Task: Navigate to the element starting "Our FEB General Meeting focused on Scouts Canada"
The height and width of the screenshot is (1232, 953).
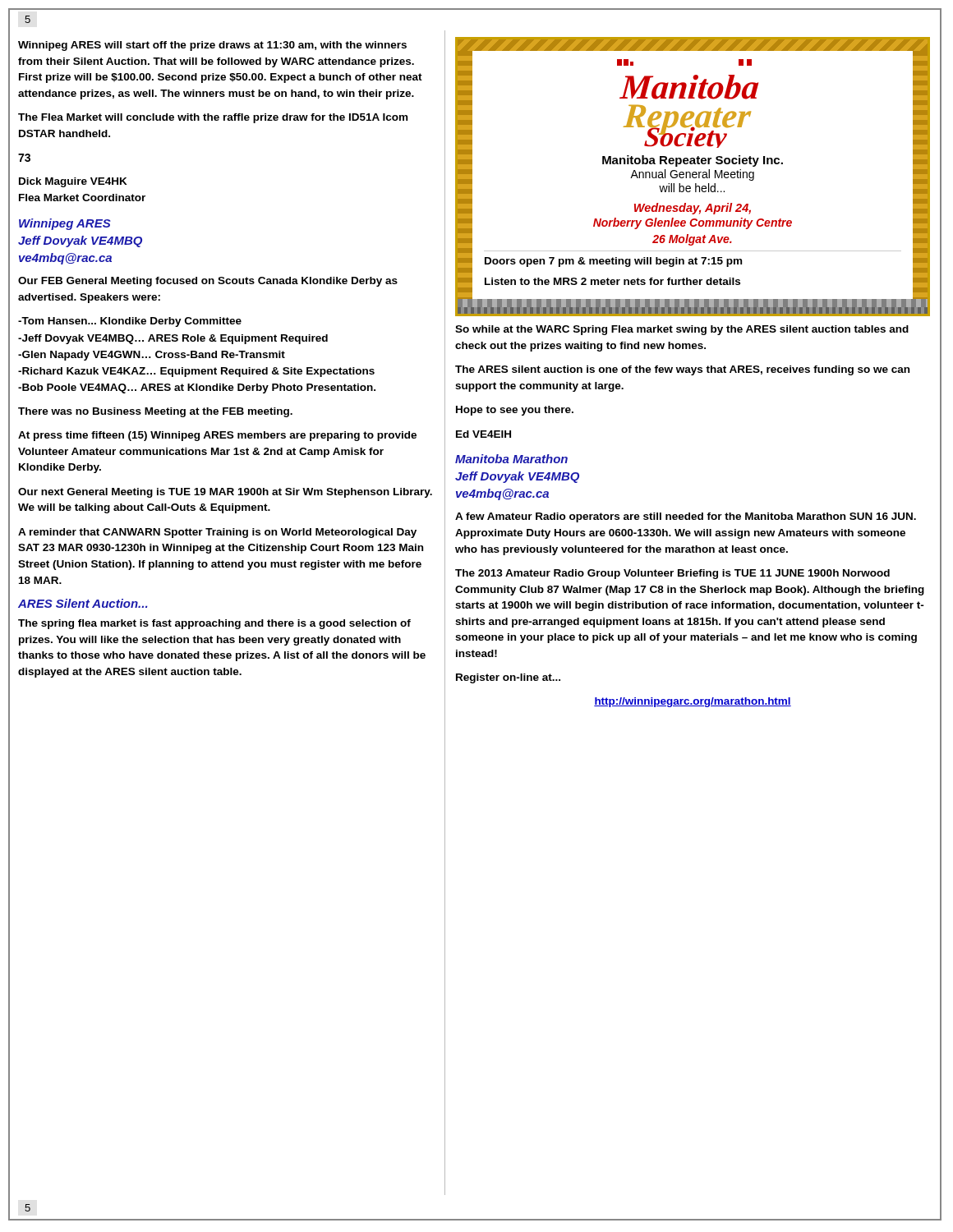Action: pos(226,289)
